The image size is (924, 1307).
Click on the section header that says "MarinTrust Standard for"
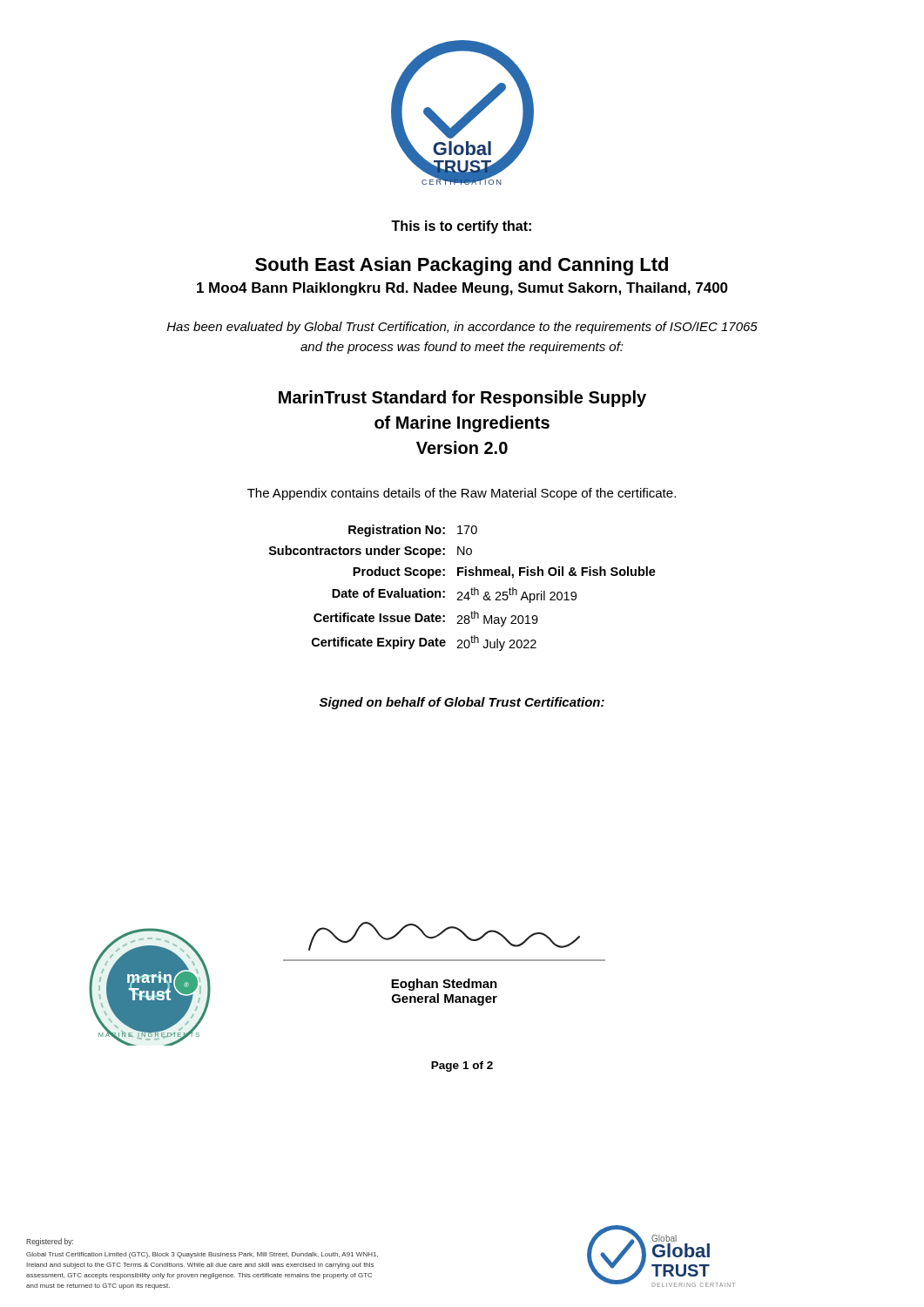click(462, 422)
